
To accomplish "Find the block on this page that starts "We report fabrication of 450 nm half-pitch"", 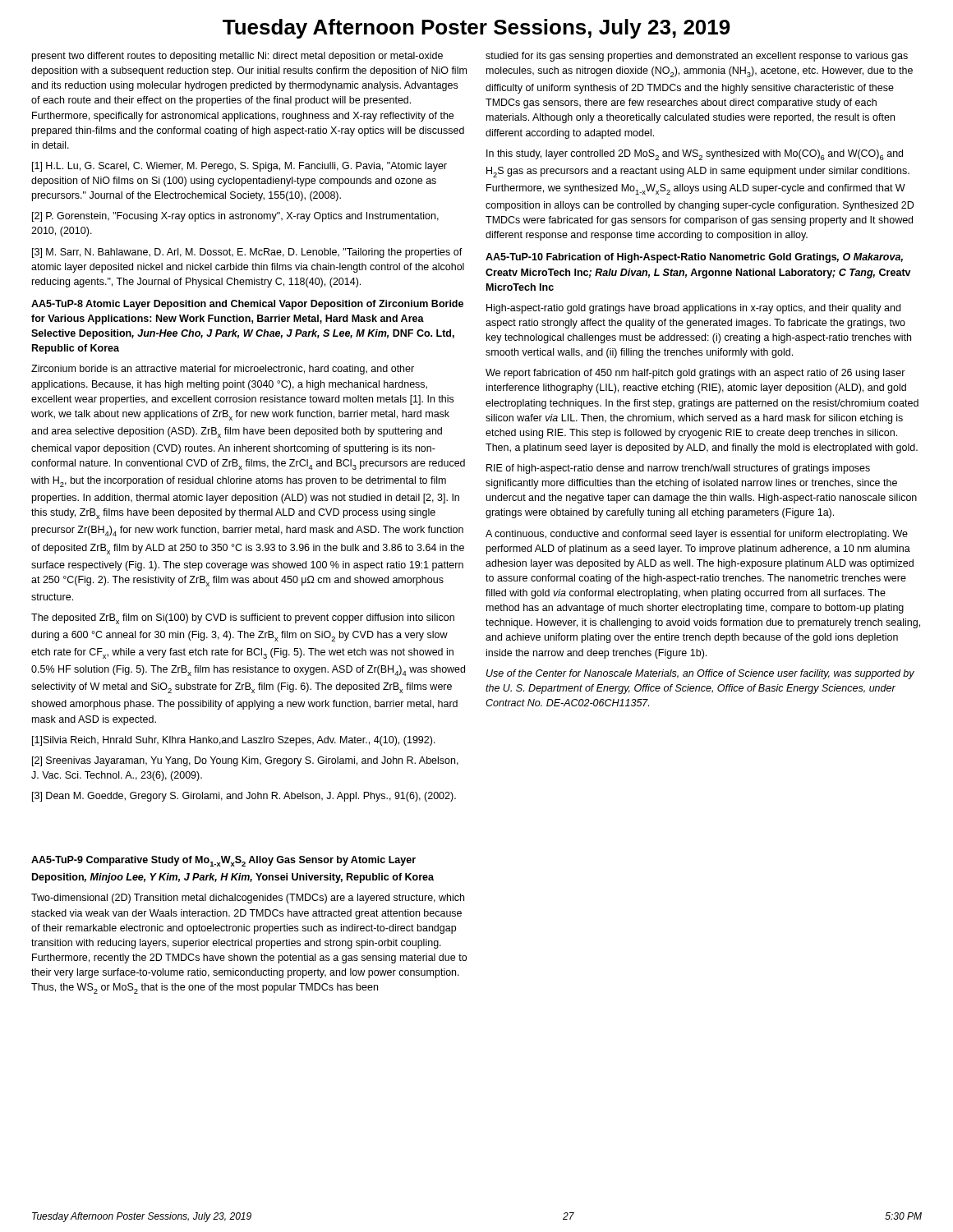I will pos(704,410).
